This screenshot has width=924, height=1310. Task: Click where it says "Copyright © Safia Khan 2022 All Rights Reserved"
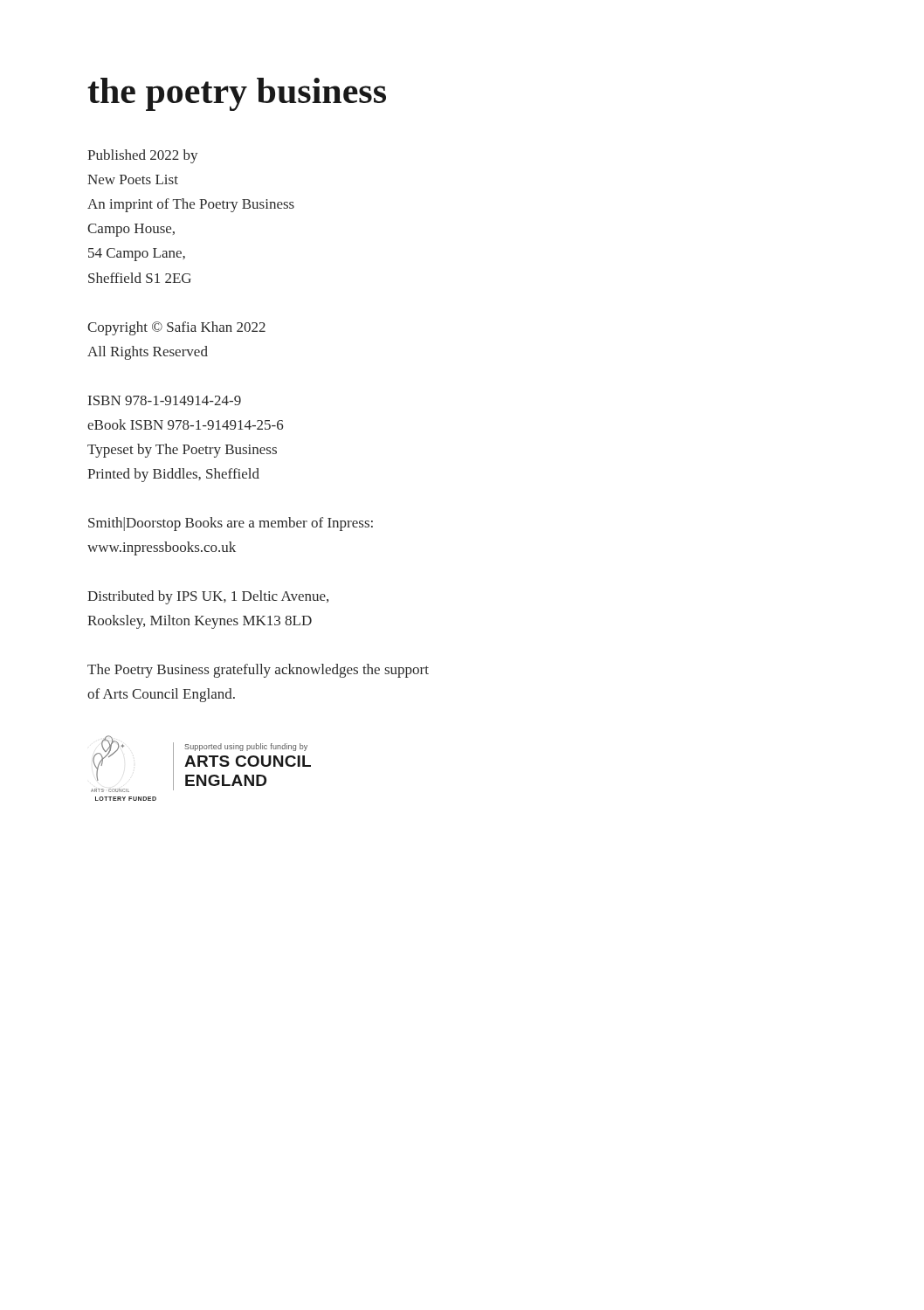(177, 339)
